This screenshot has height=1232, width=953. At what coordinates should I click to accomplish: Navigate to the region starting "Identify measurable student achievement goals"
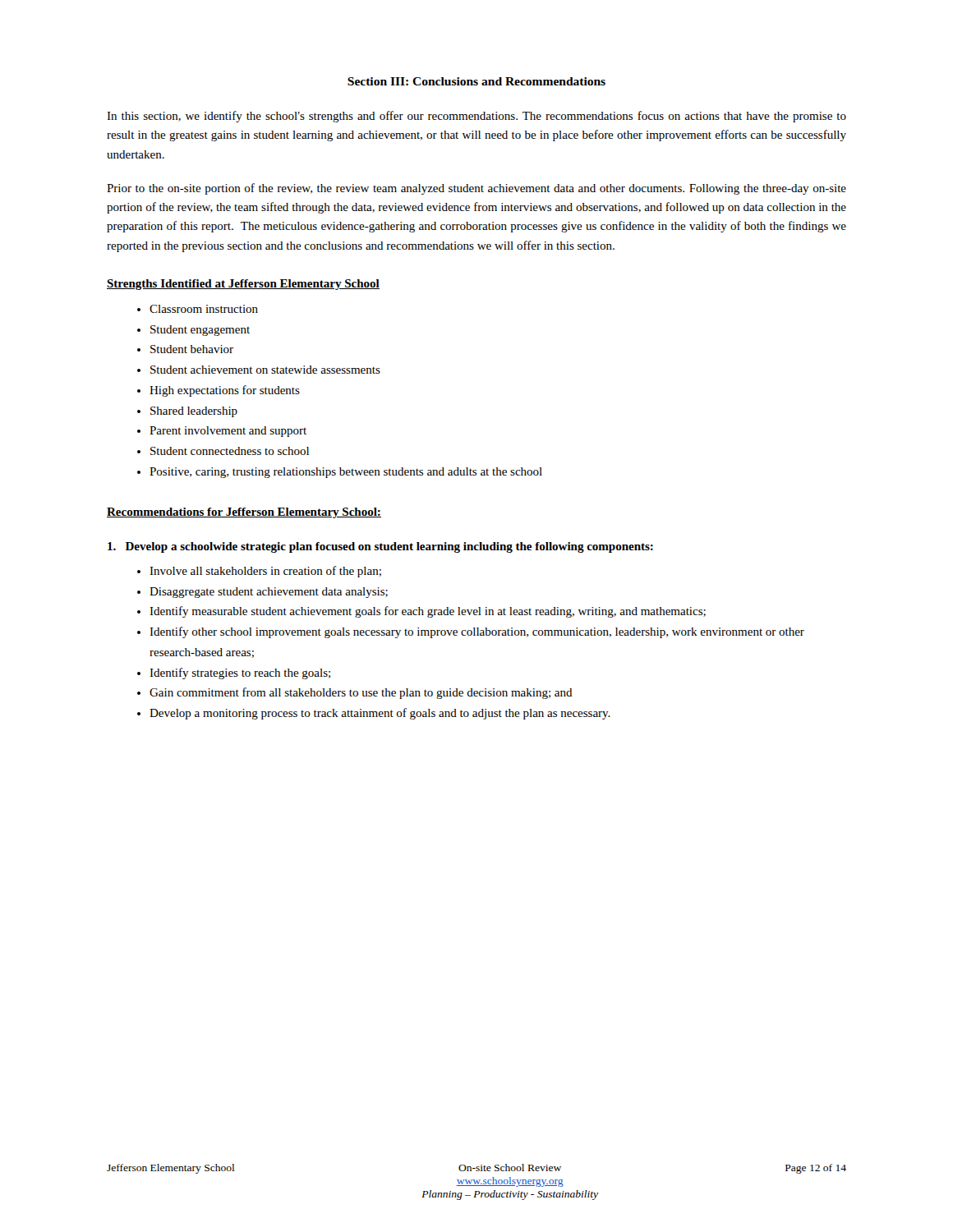(x=428, y=611)
